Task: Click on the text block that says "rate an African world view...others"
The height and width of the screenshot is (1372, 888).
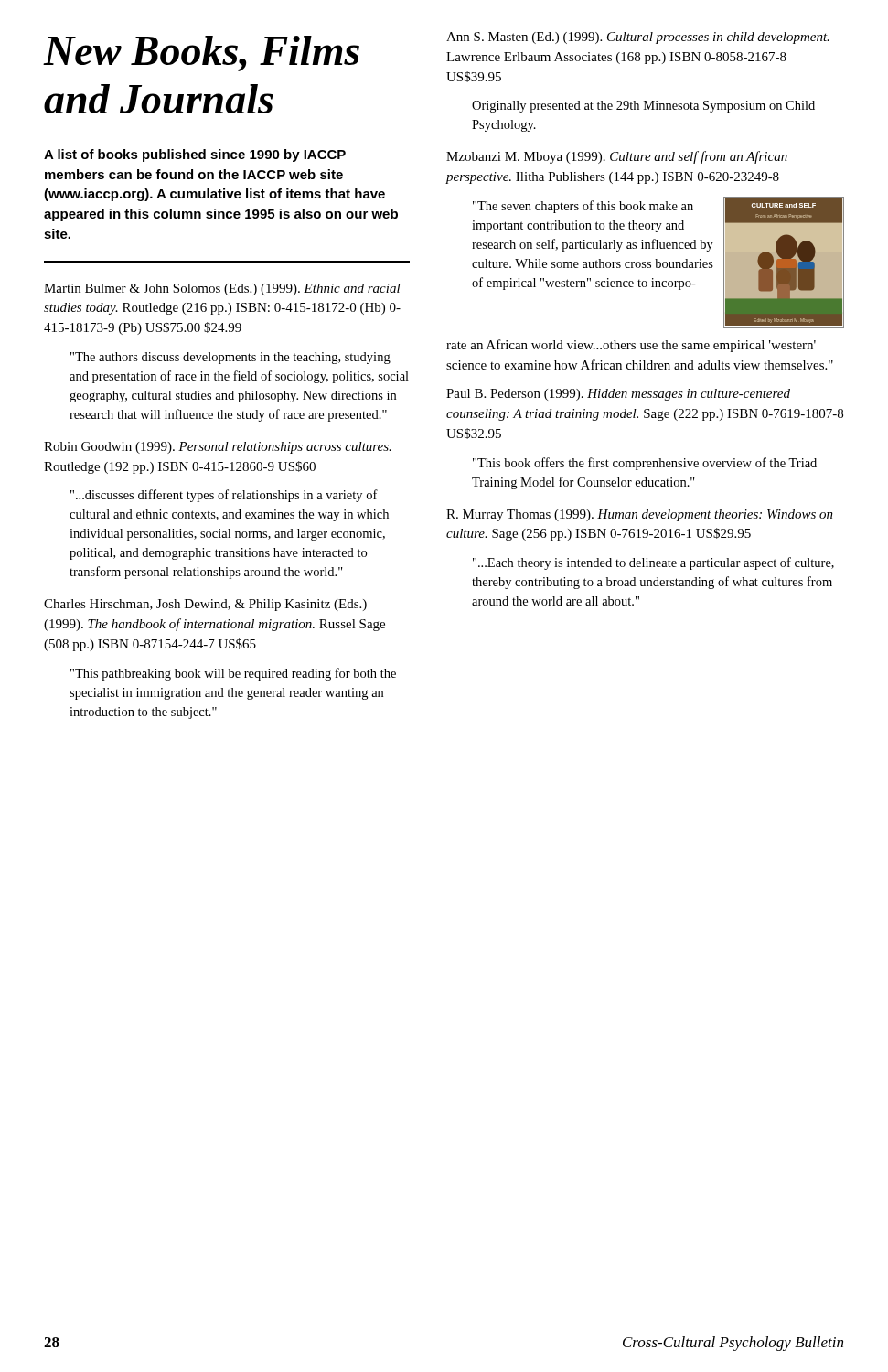Action: pyautogui.click(x=640, y=355)
